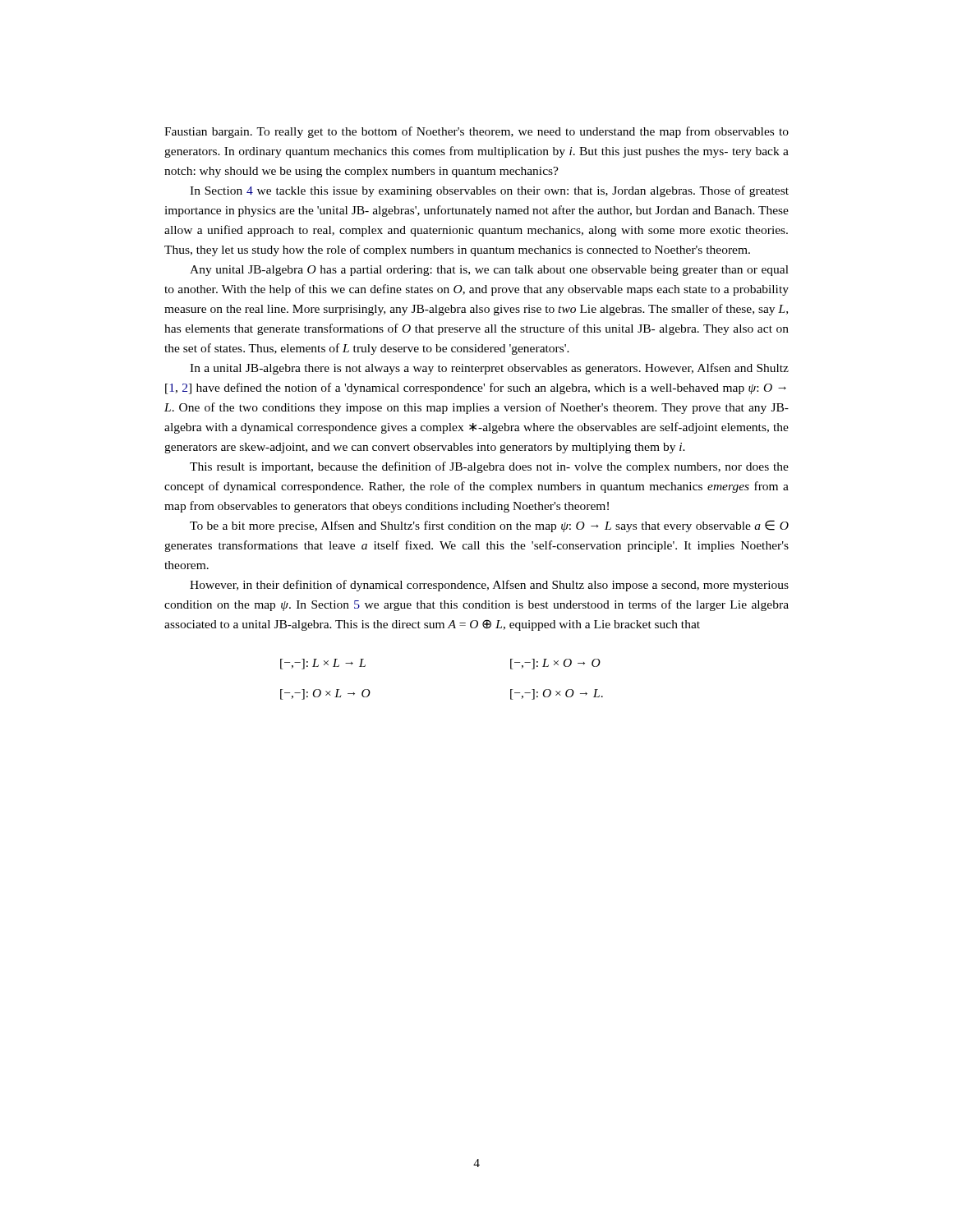Locate the block of text that opens with "Faustian bargain. To"
The height and width of the screenshot is (1232, 953).
pos(476,414)
